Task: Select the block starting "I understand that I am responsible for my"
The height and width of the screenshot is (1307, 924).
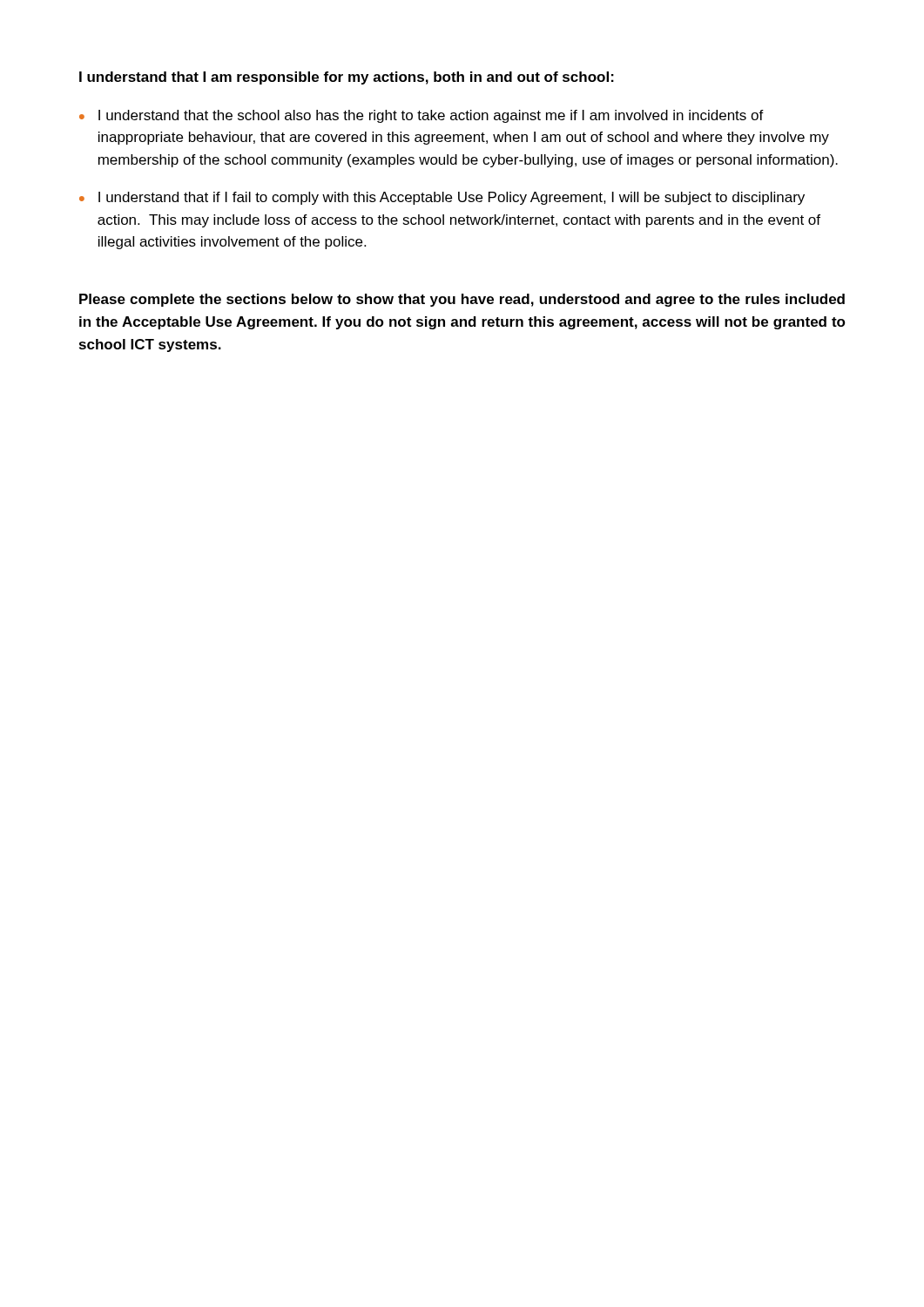Action: [462, 78]
